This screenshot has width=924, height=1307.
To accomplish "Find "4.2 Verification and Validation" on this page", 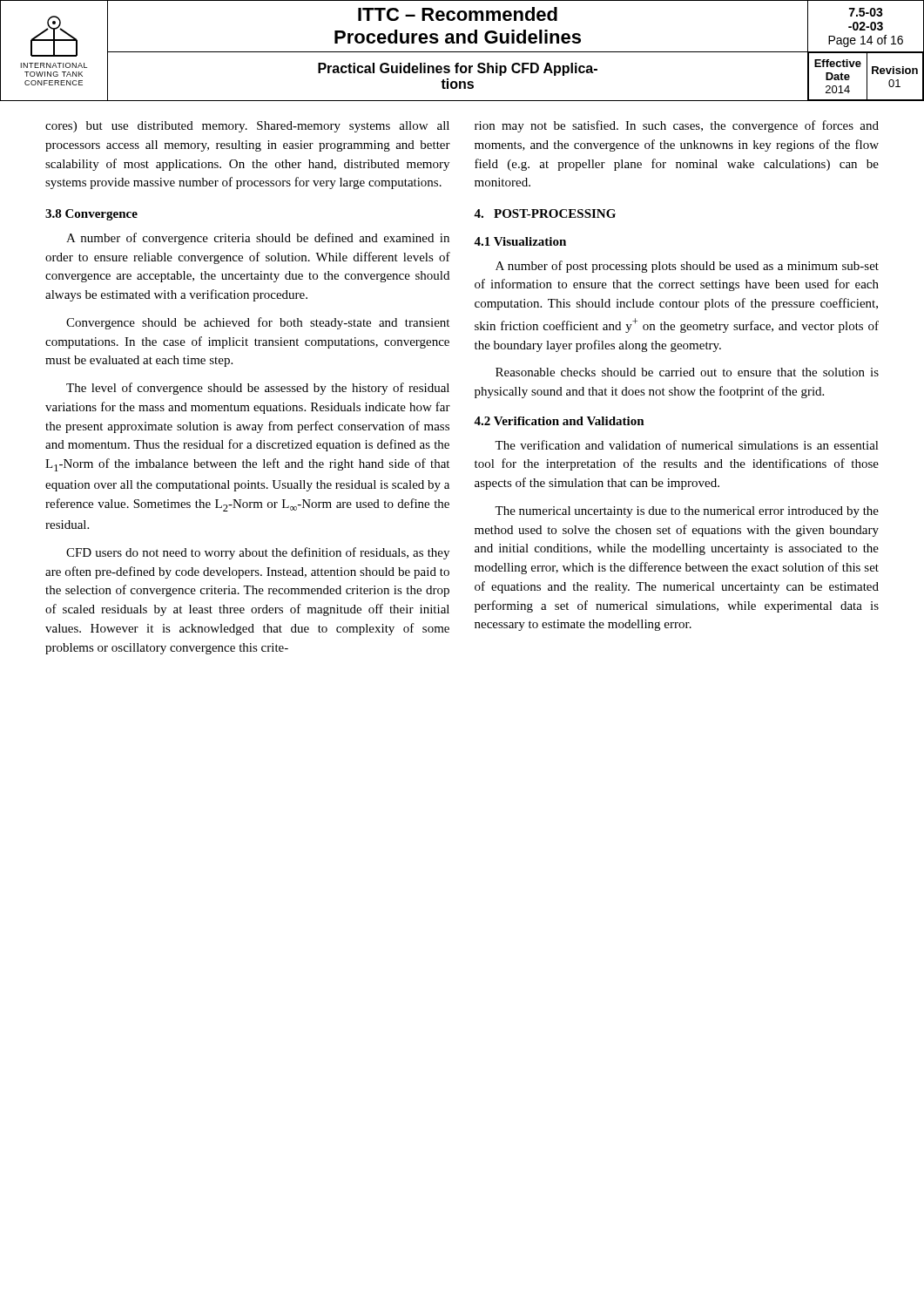I will pyautogui.click(x=559, y=421).
